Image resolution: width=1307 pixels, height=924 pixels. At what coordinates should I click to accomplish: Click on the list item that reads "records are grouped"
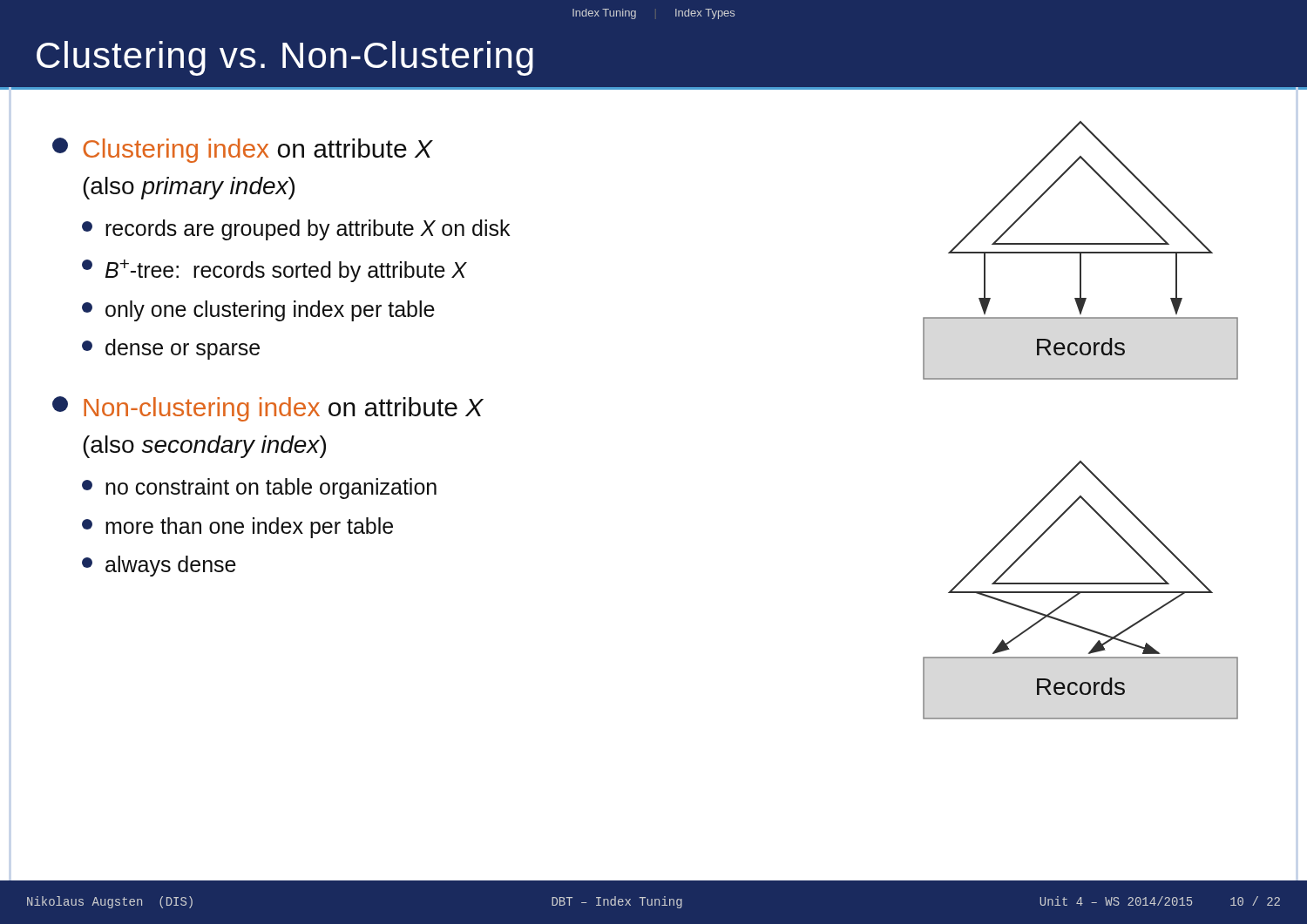[x=296, y=228]
